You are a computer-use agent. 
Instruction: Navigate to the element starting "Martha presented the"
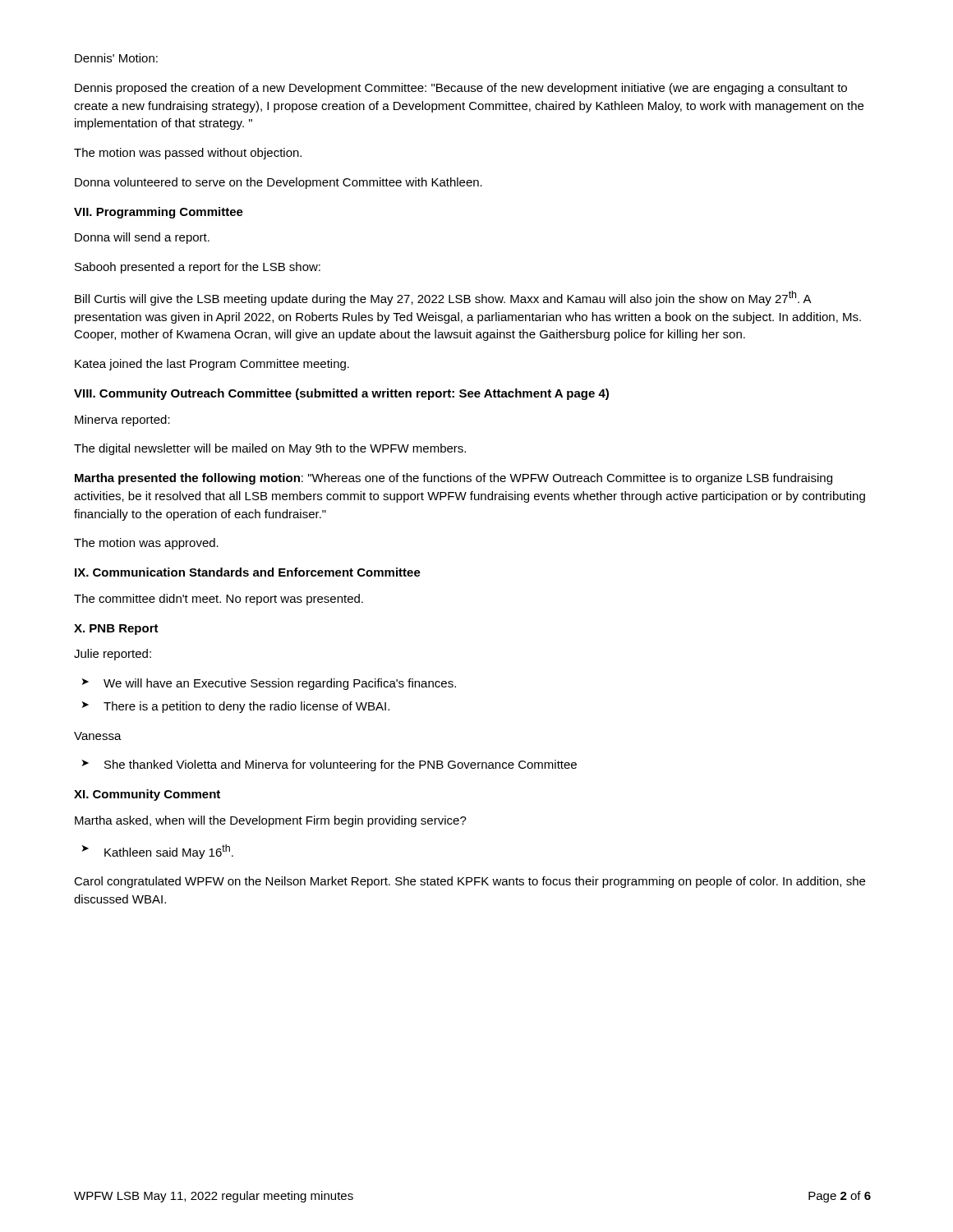[x=472, y=496]
